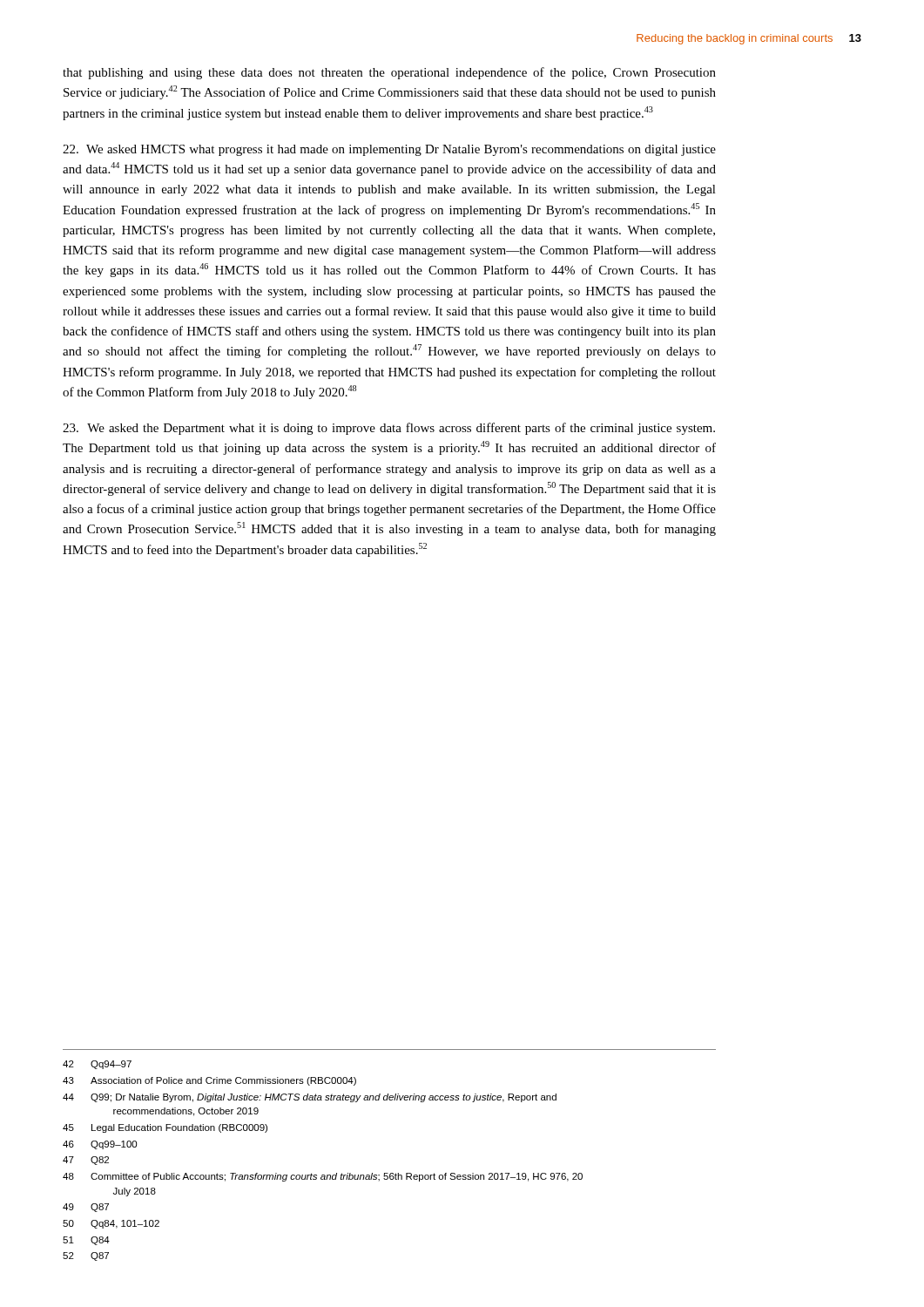
Task: Point to the passage starting "46 Qq99–100"
Action: tap(100, 1144)
